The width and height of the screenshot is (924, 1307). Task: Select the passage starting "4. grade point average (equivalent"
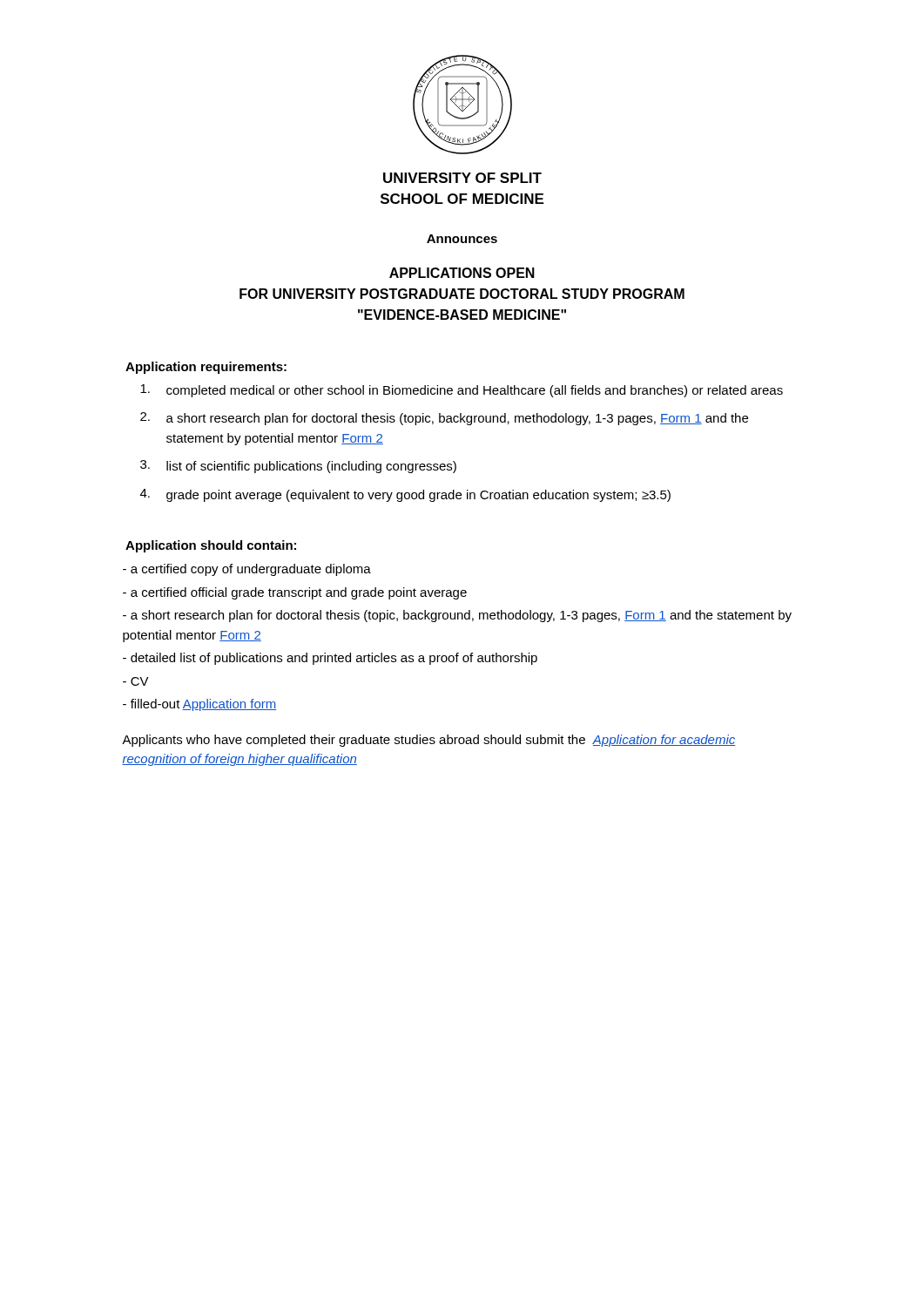point(405,495)
